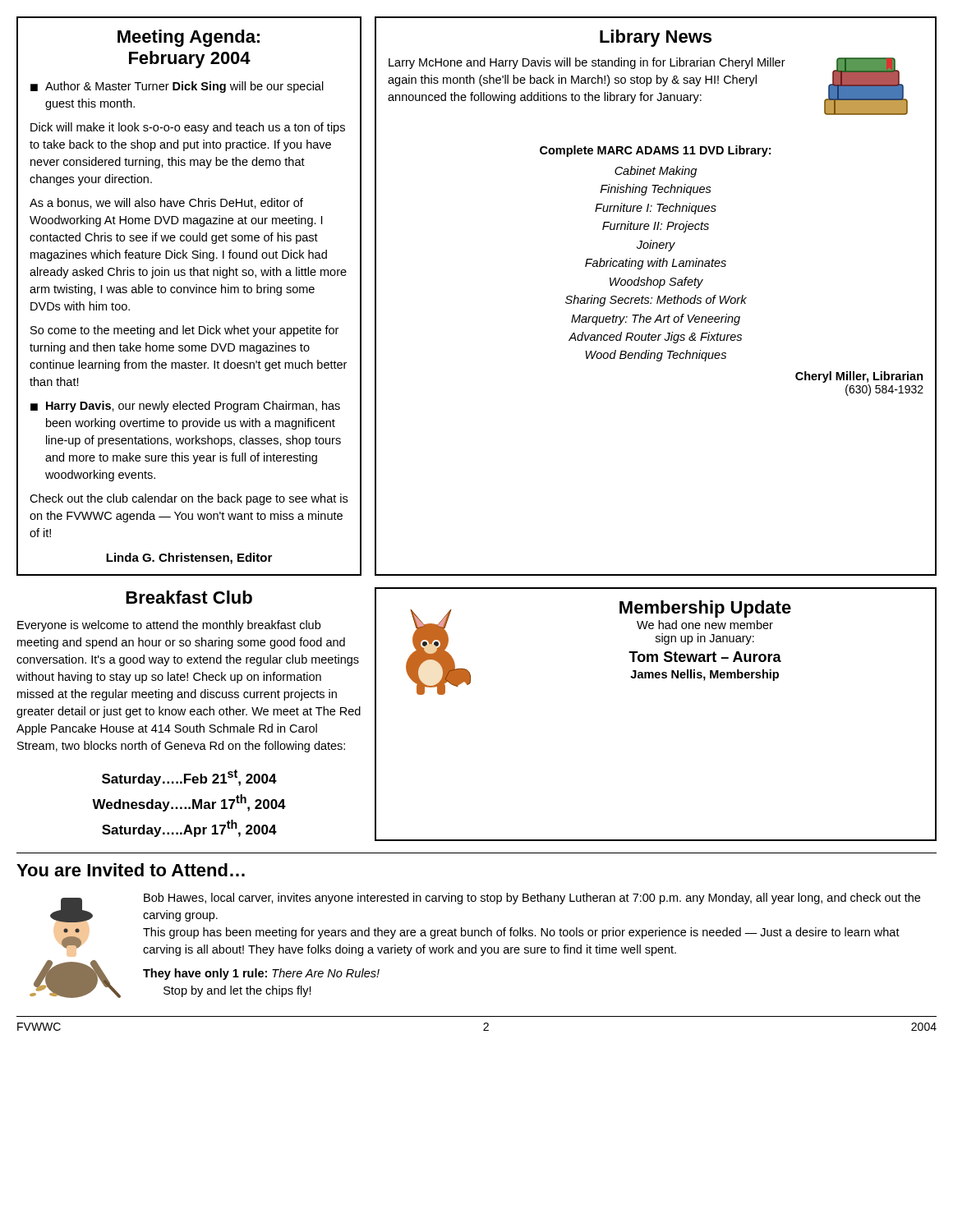Click where it says "You are Invited to Attend…"

tap(131, 870)
